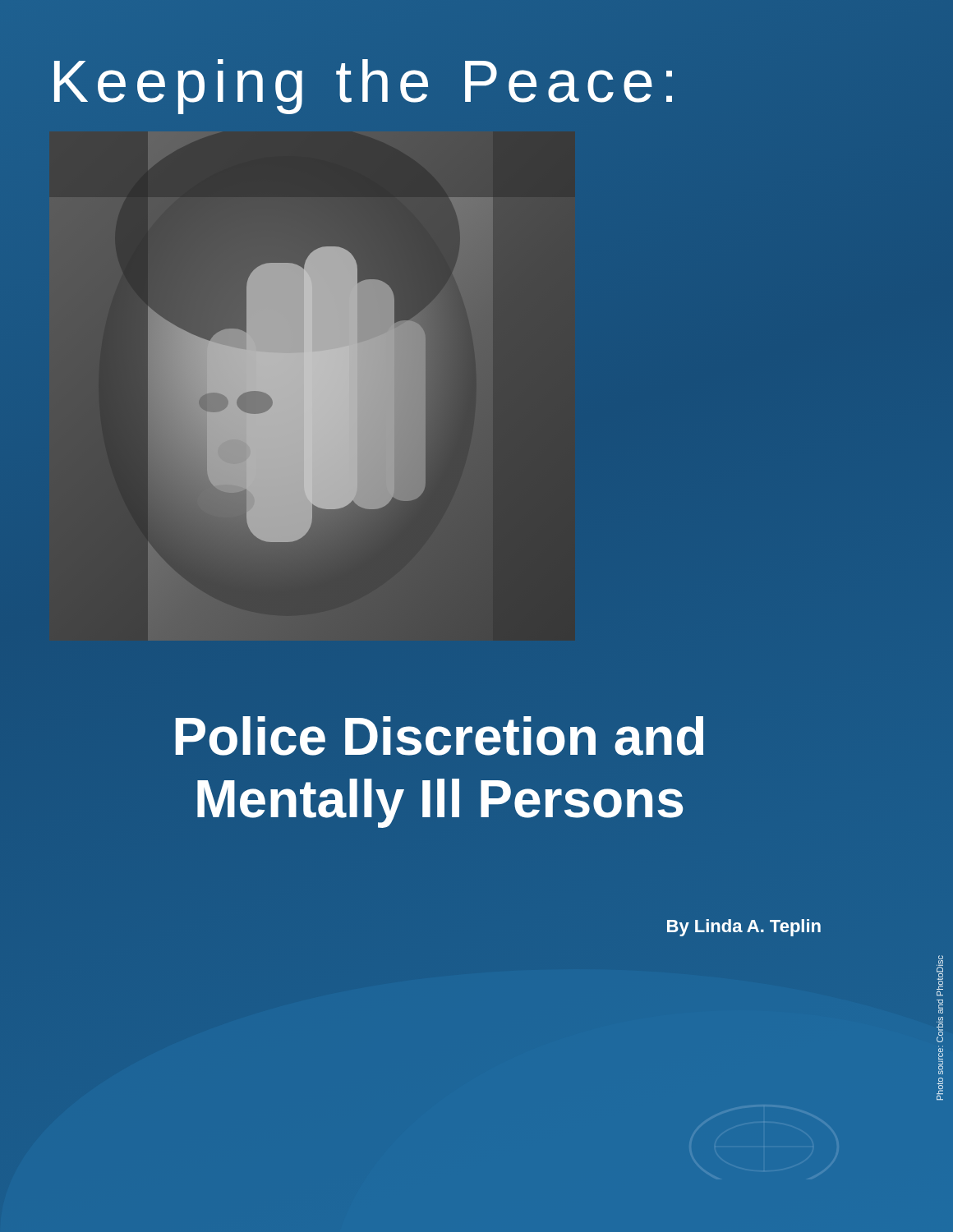
Task: Locate the caption with the text "Photo source: Corbis and PhotoDisc"
Action: pyautogui.click(x=940, y=1028)
